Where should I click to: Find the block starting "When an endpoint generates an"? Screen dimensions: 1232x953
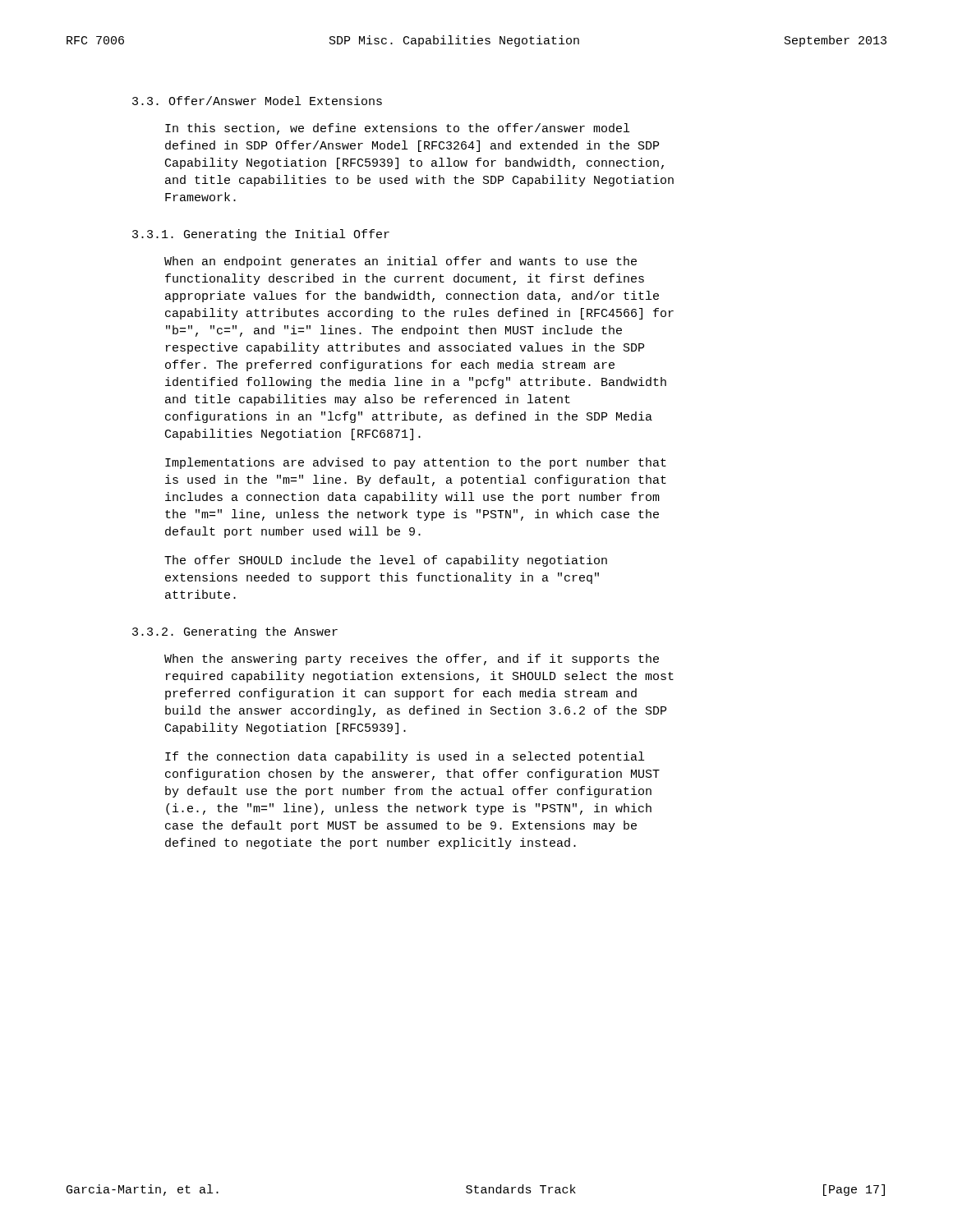coord(419,349)
